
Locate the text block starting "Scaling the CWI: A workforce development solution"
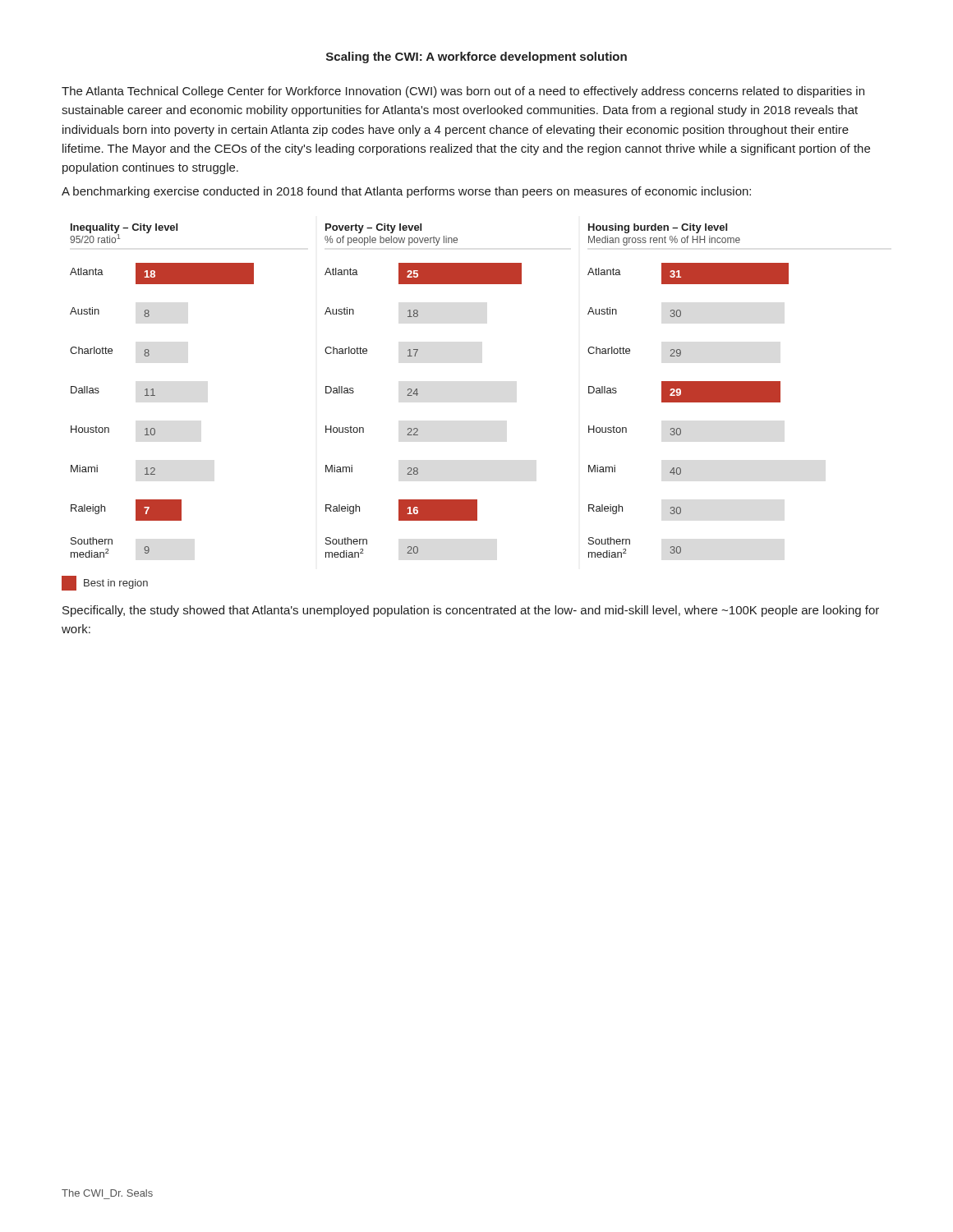pyautogui.click(x=476, y=56)
